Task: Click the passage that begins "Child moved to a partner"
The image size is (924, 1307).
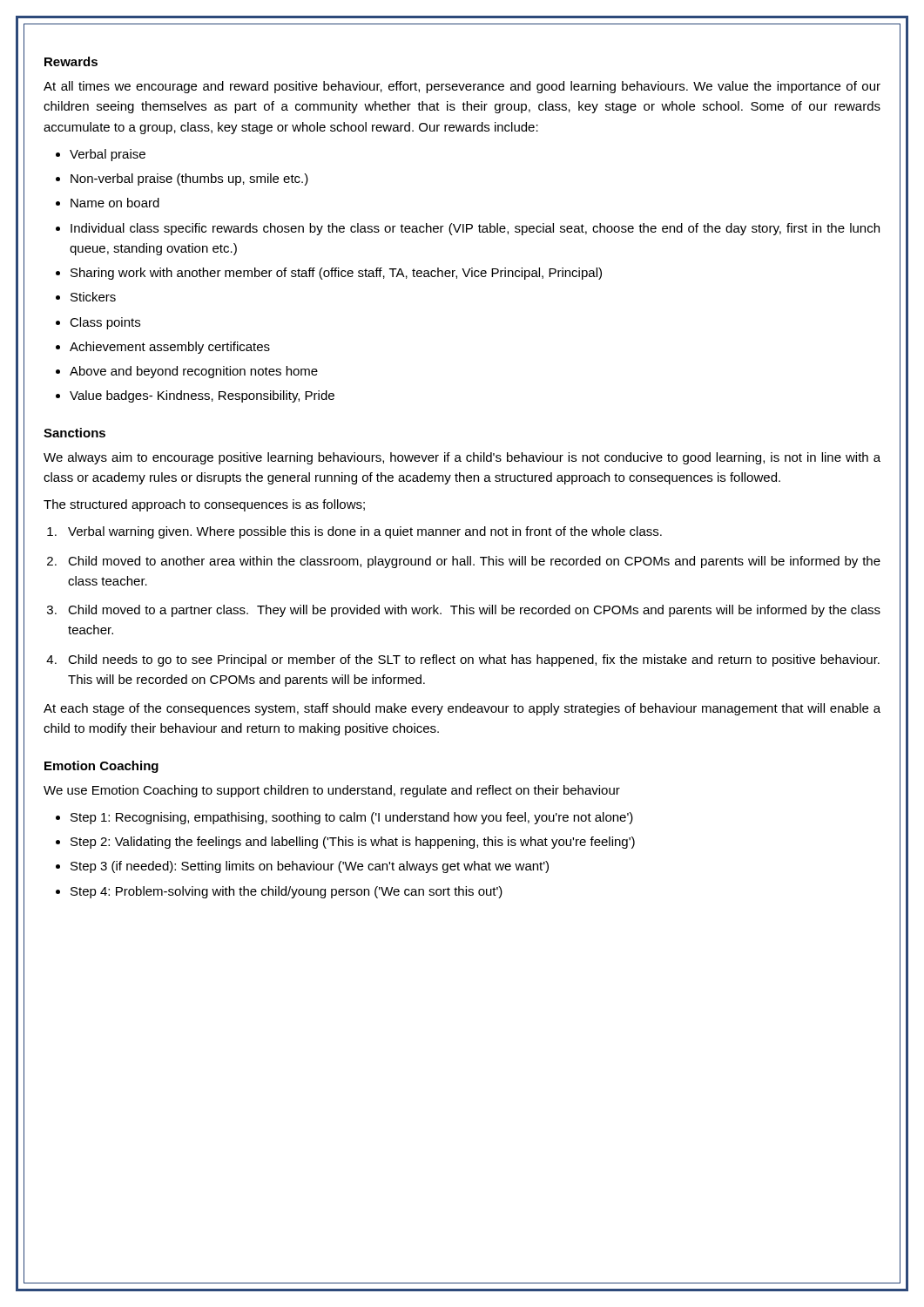Action: point(474,620)
